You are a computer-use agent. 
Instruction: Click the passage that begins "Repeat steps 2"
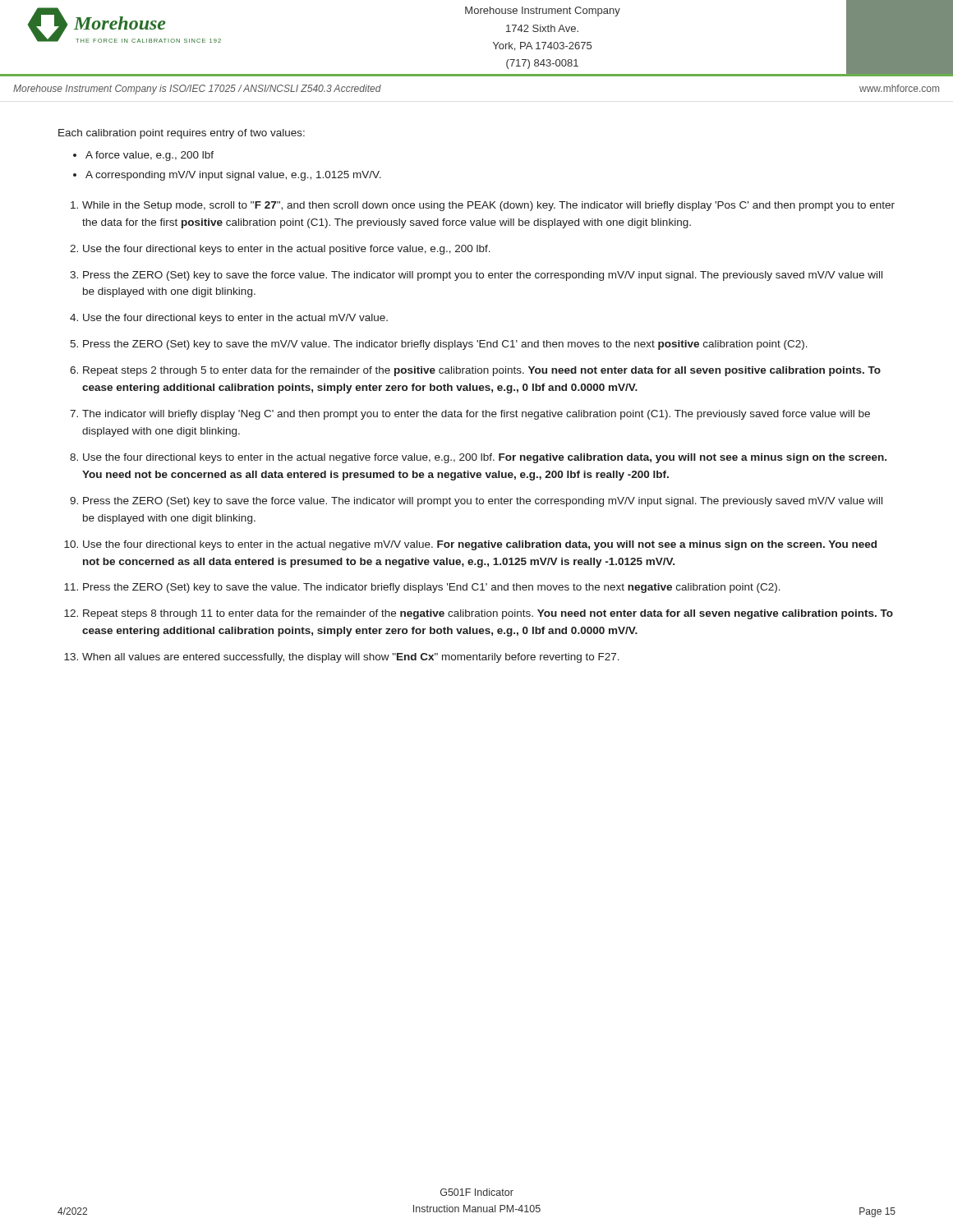pos(481,379)
